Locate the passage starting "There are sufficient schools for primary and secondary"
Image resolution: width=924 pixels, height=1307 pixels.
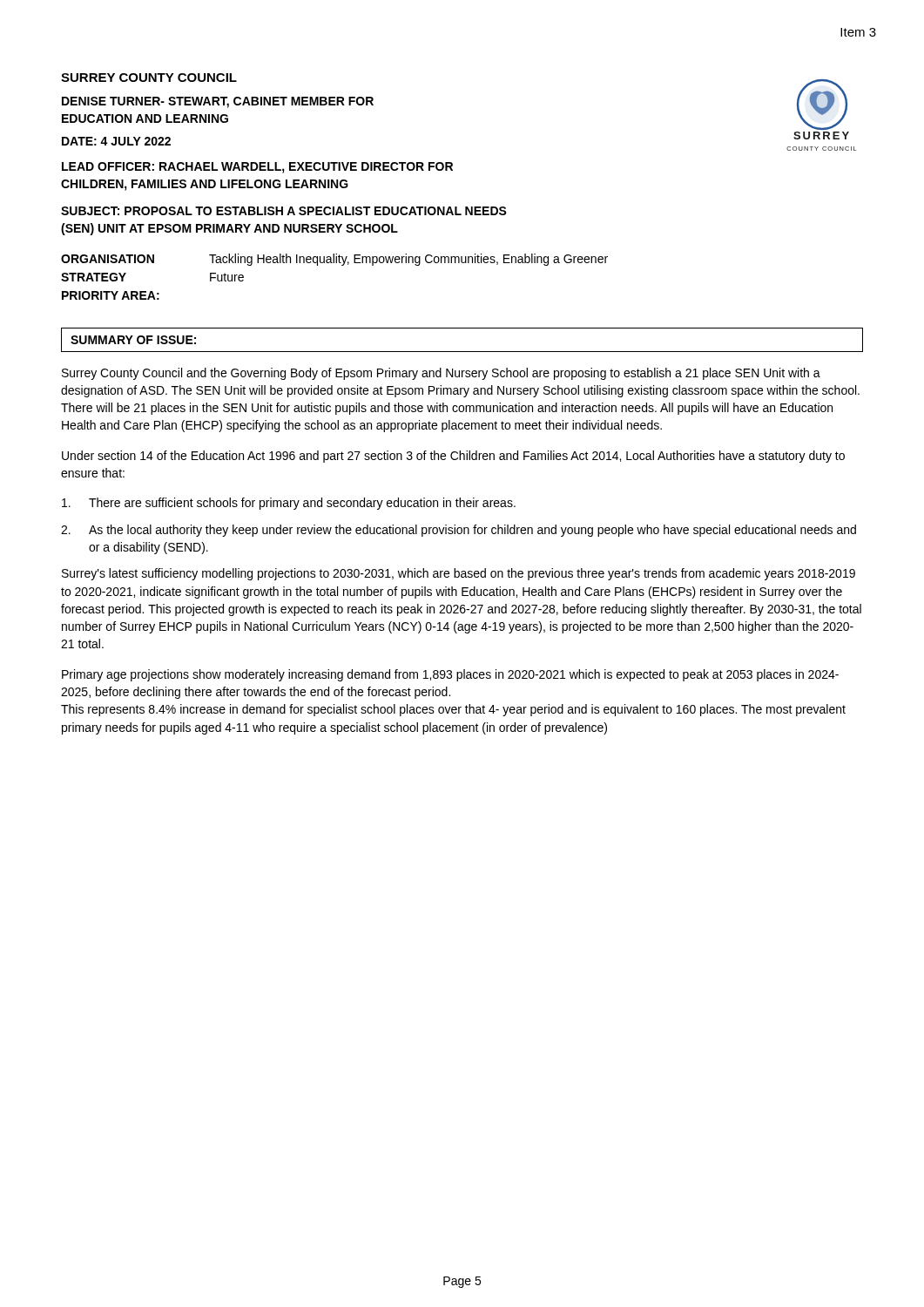click(462, 503)
